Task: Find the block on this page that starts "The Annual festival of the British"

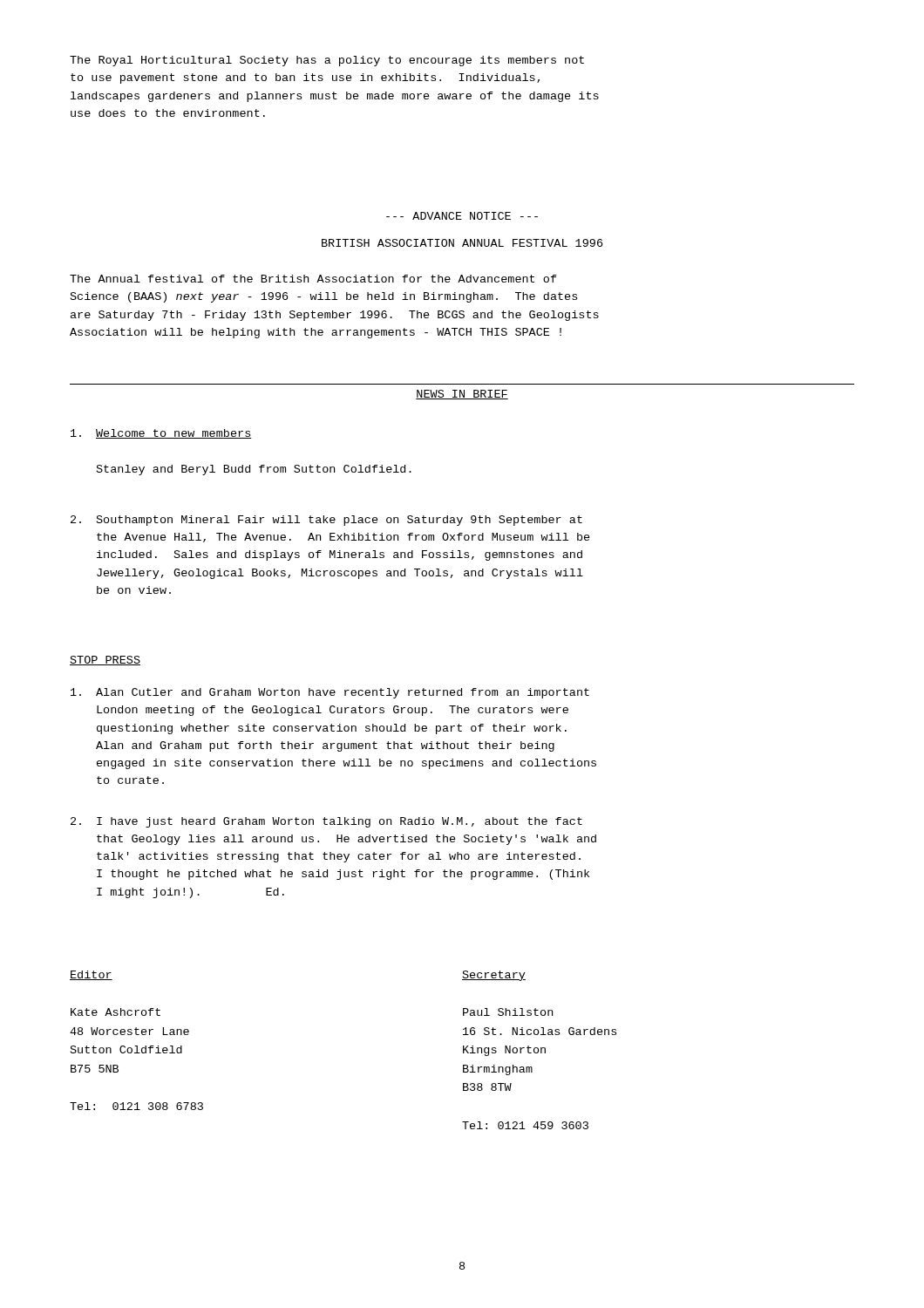Action: (x=335, y=306)
